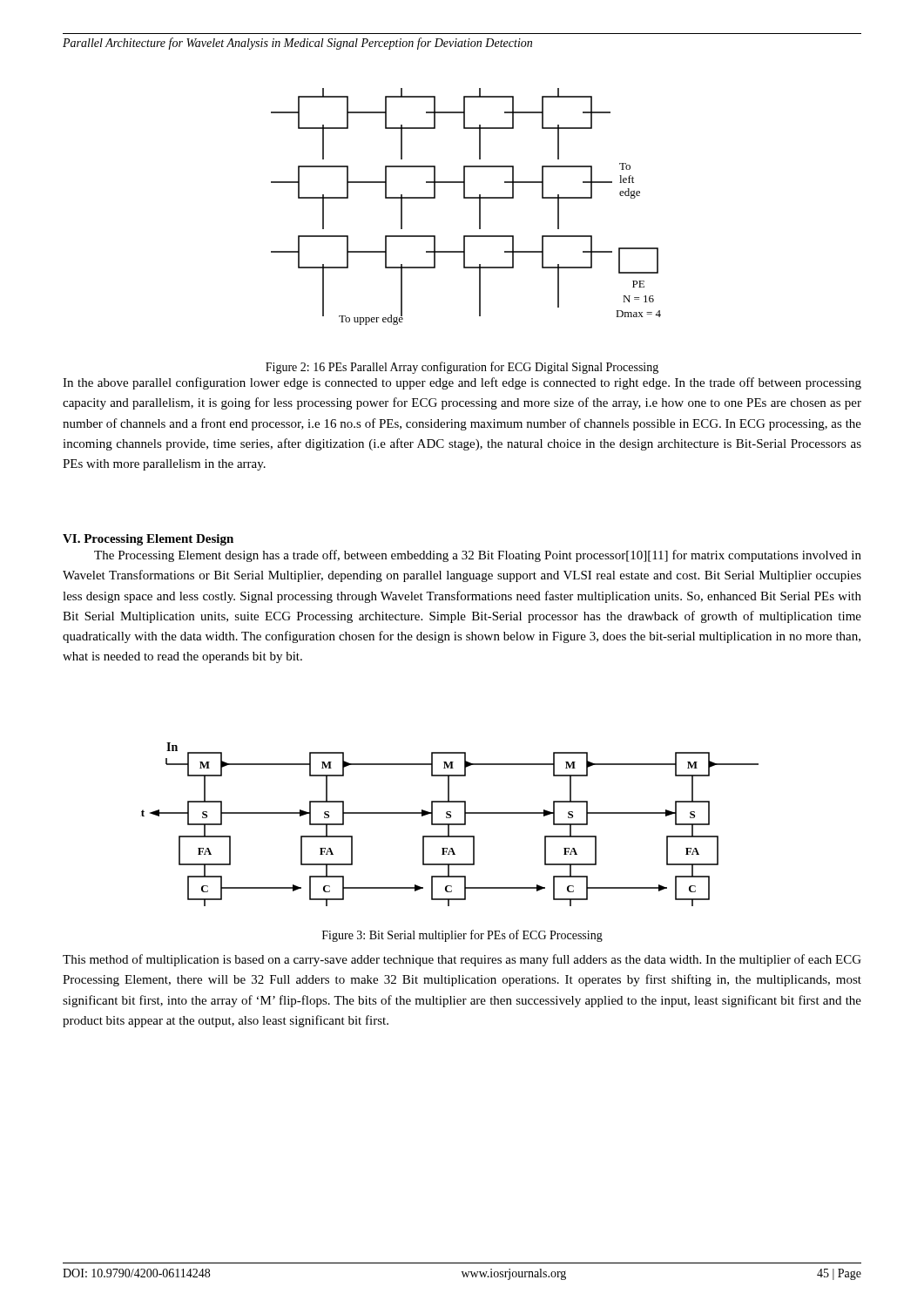
Task: Locate the text block that says "This method of"
Action: point(462,990)
